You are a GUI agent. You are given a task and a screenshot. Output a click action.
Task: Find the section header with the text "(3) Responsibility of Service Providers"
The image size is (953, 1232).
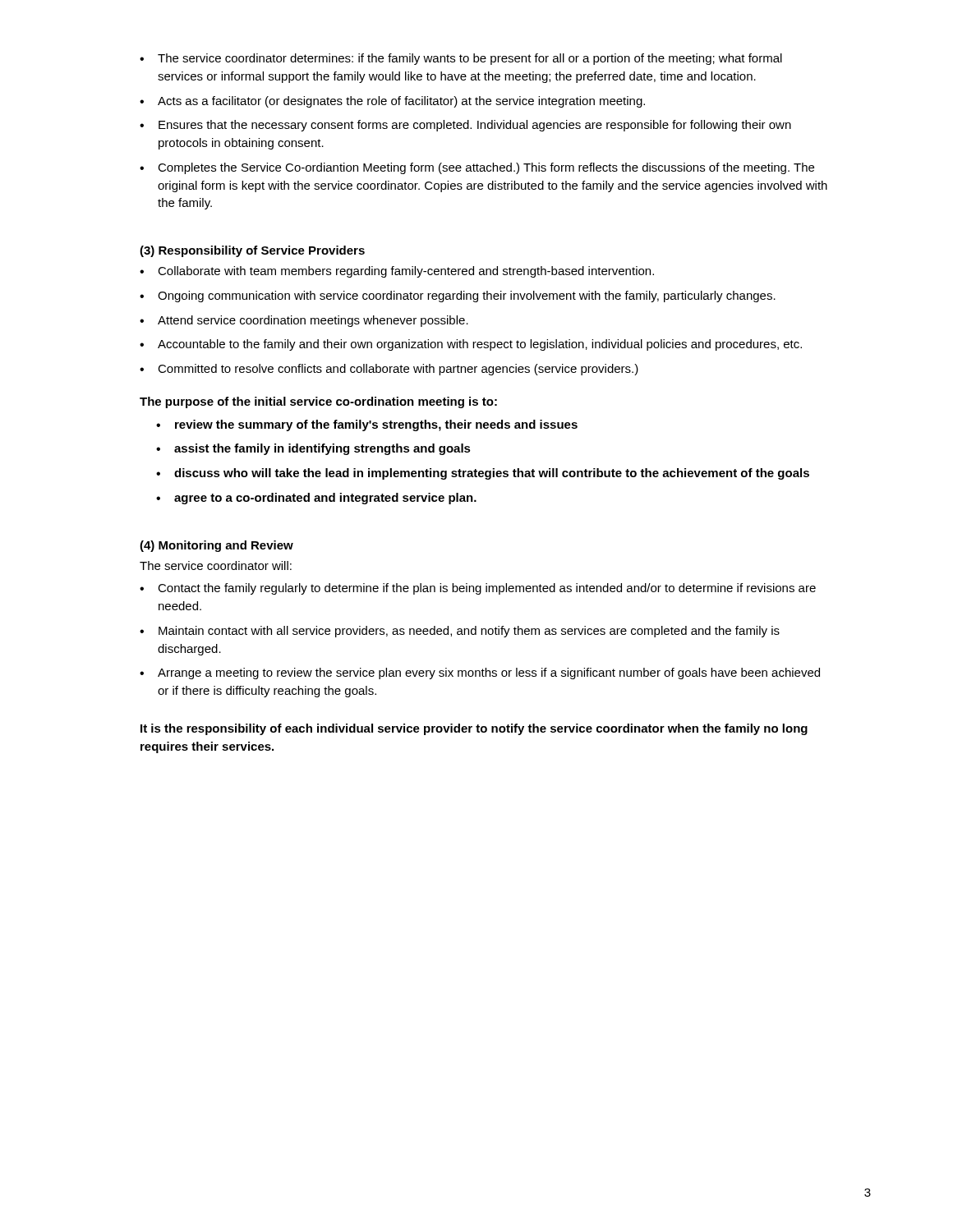click(x=252, y=250)
